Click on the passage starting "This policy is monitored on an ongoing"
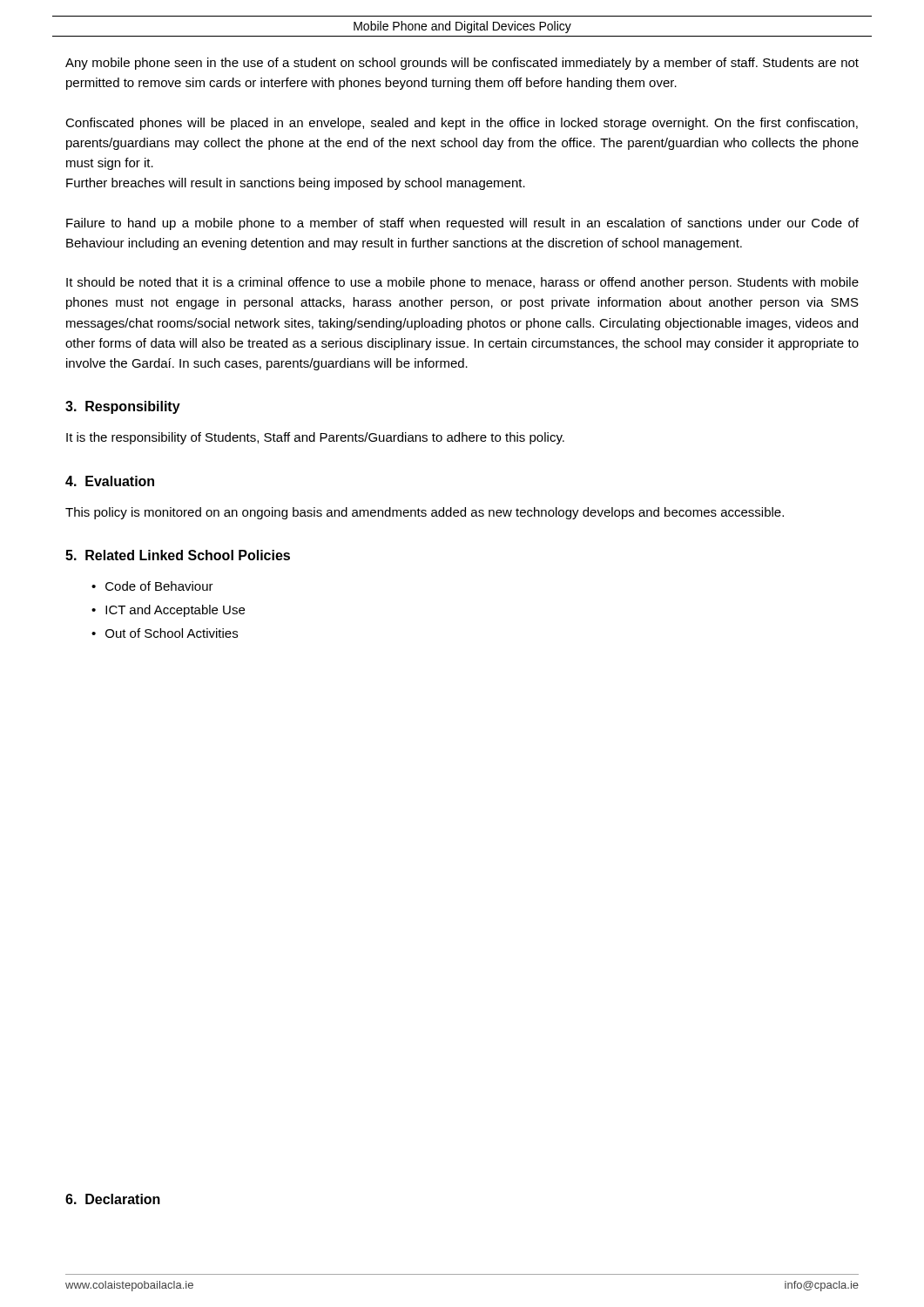Screen dimensions: 1307x924 (425, 511)
